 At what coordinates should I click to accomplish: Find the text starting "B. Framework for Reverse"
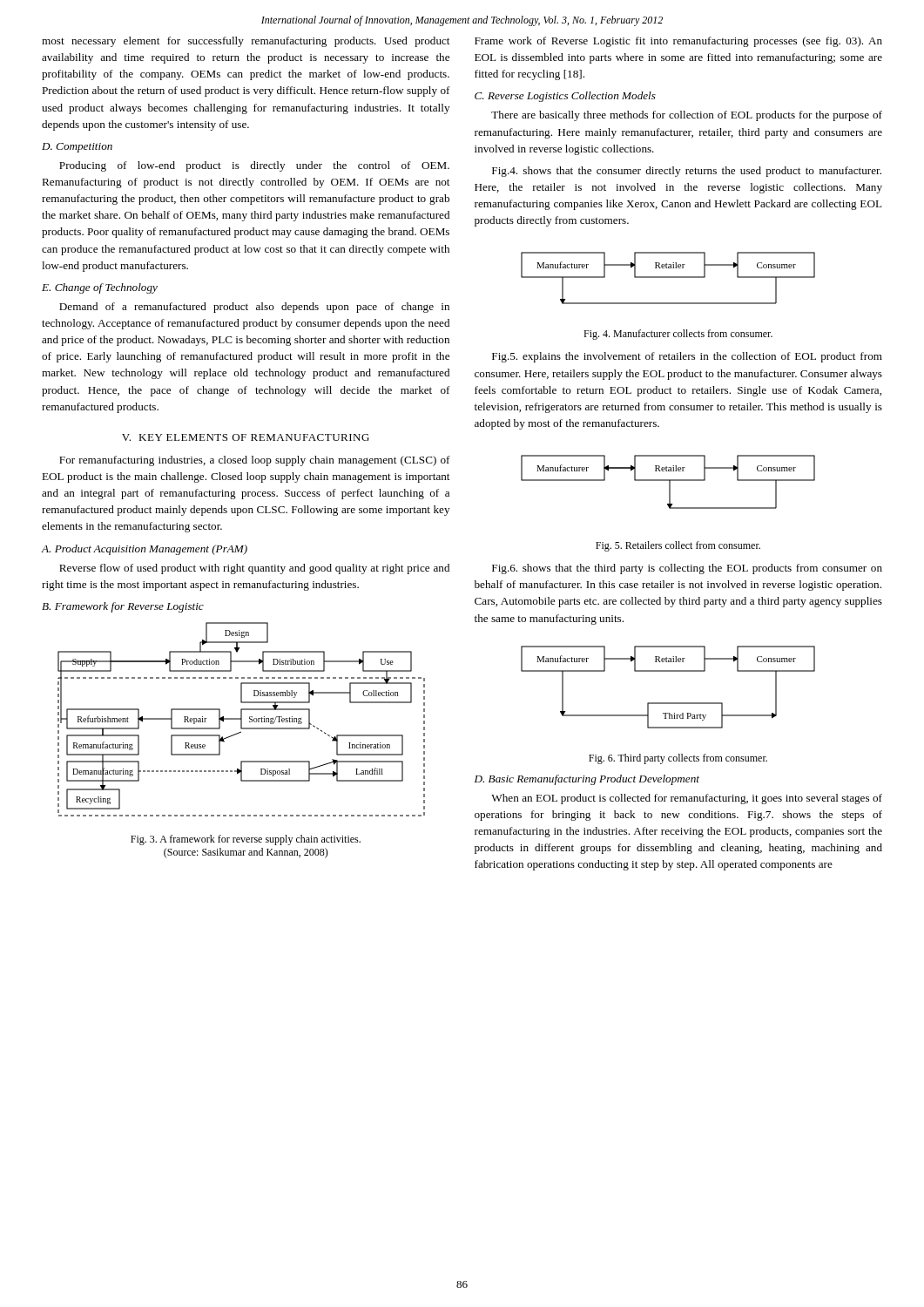(123, 606)
